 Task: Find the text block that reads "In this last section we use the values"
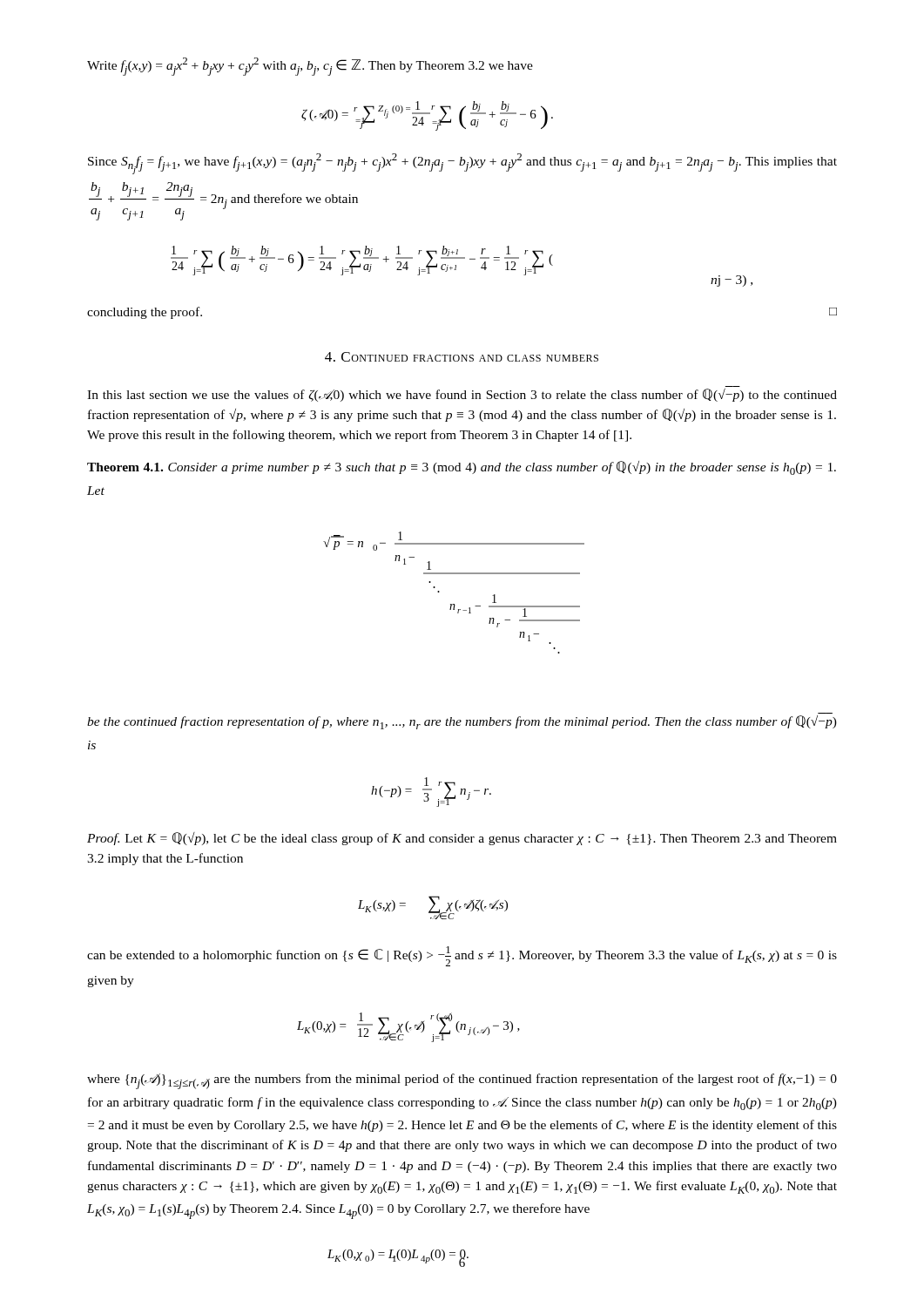[462, 414]
